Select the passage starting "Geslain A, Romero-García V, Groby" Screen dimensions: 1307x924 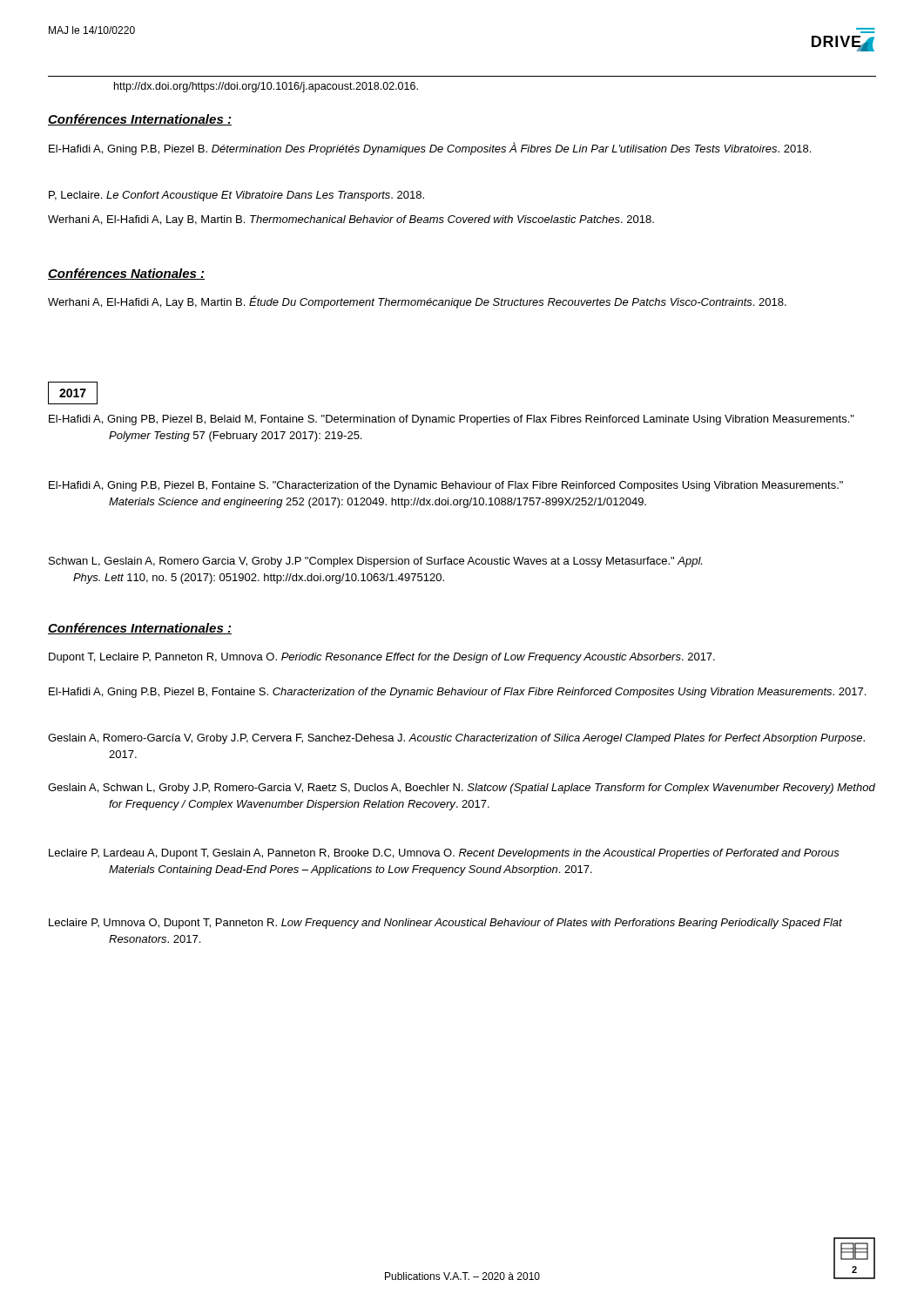pos(462,747)
